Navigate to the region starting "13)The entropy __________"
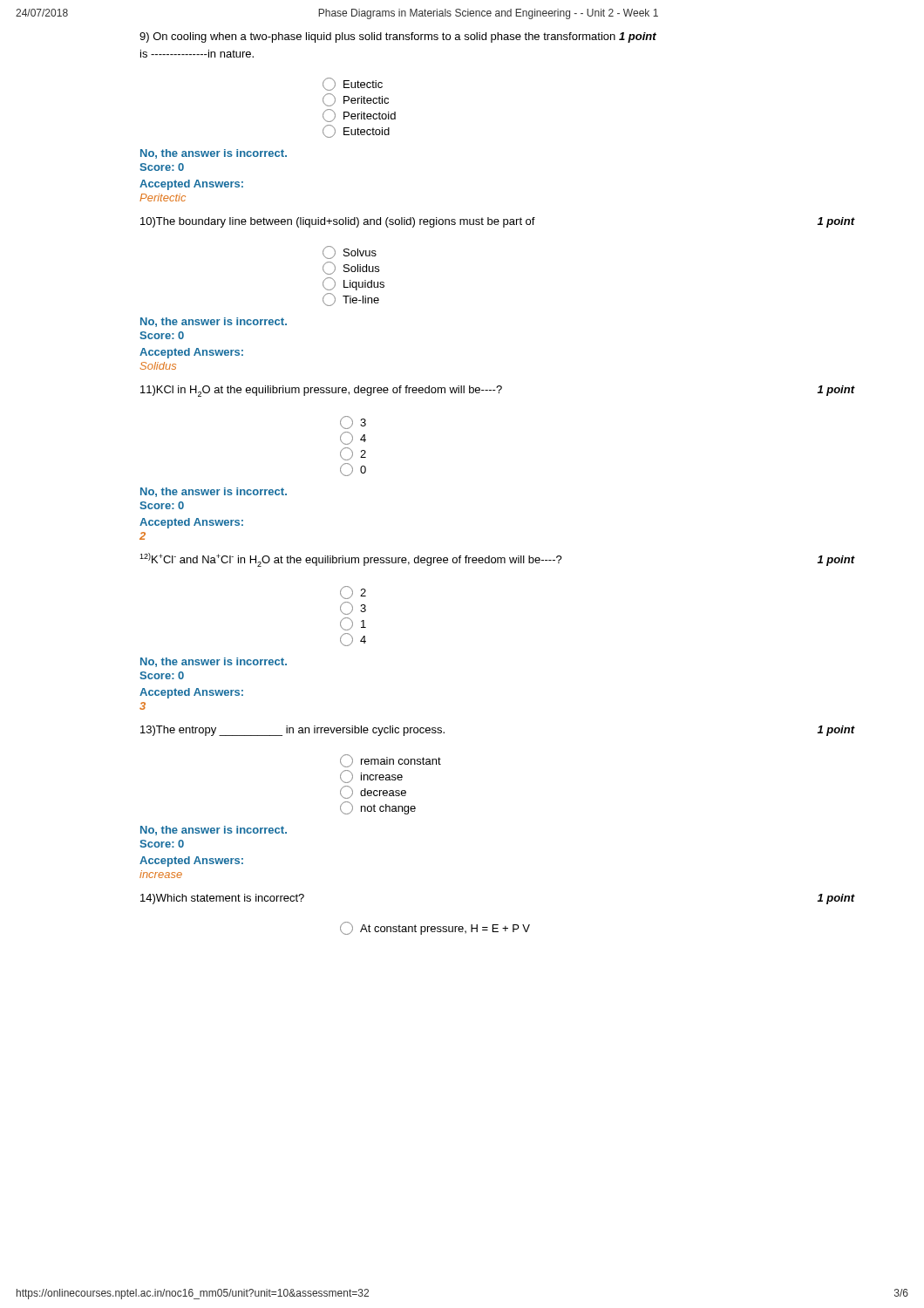924x1308 pixels. (x=182, y=730)
